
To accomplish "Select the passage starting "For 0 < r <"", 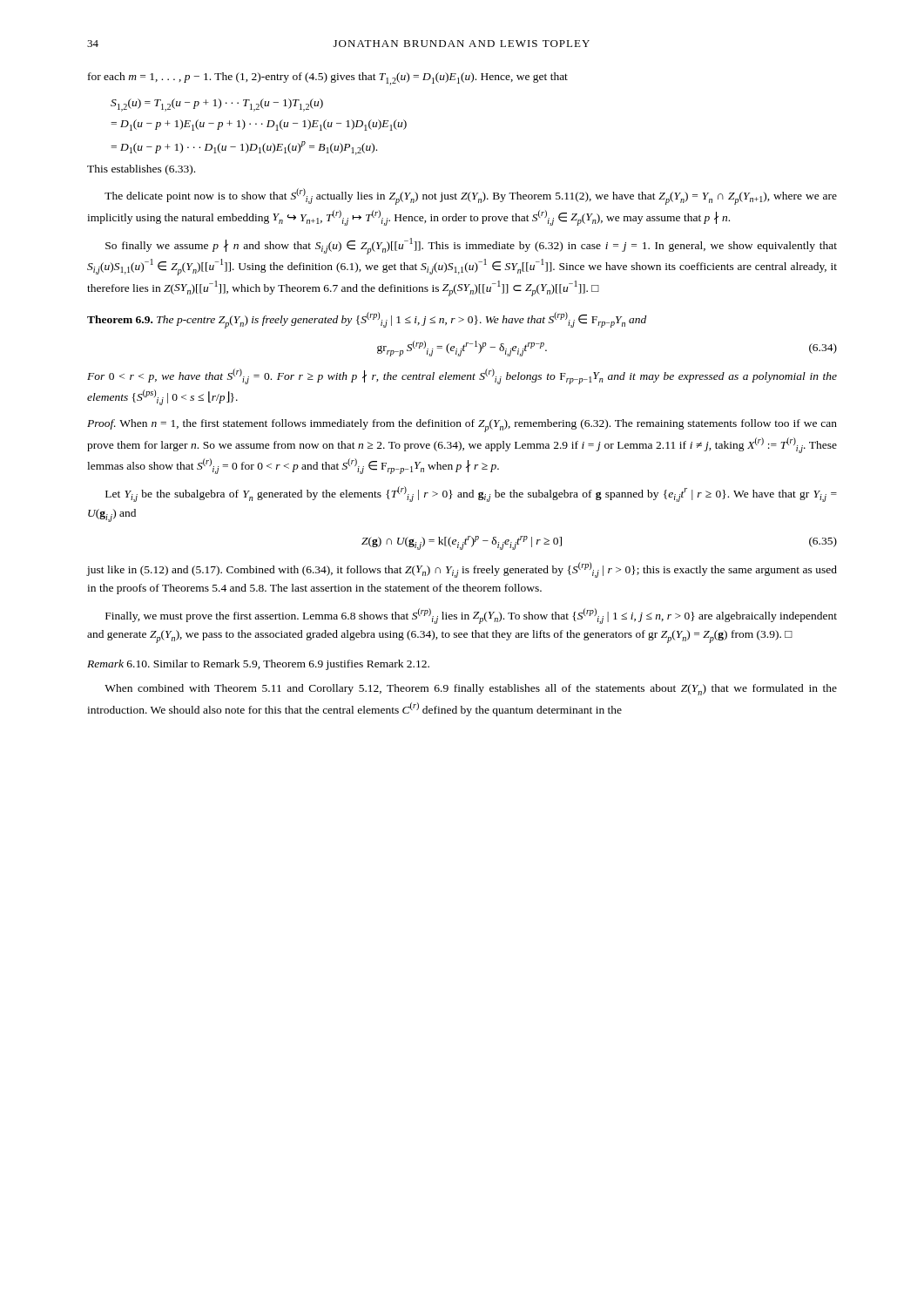I will [x=462, y=386].
